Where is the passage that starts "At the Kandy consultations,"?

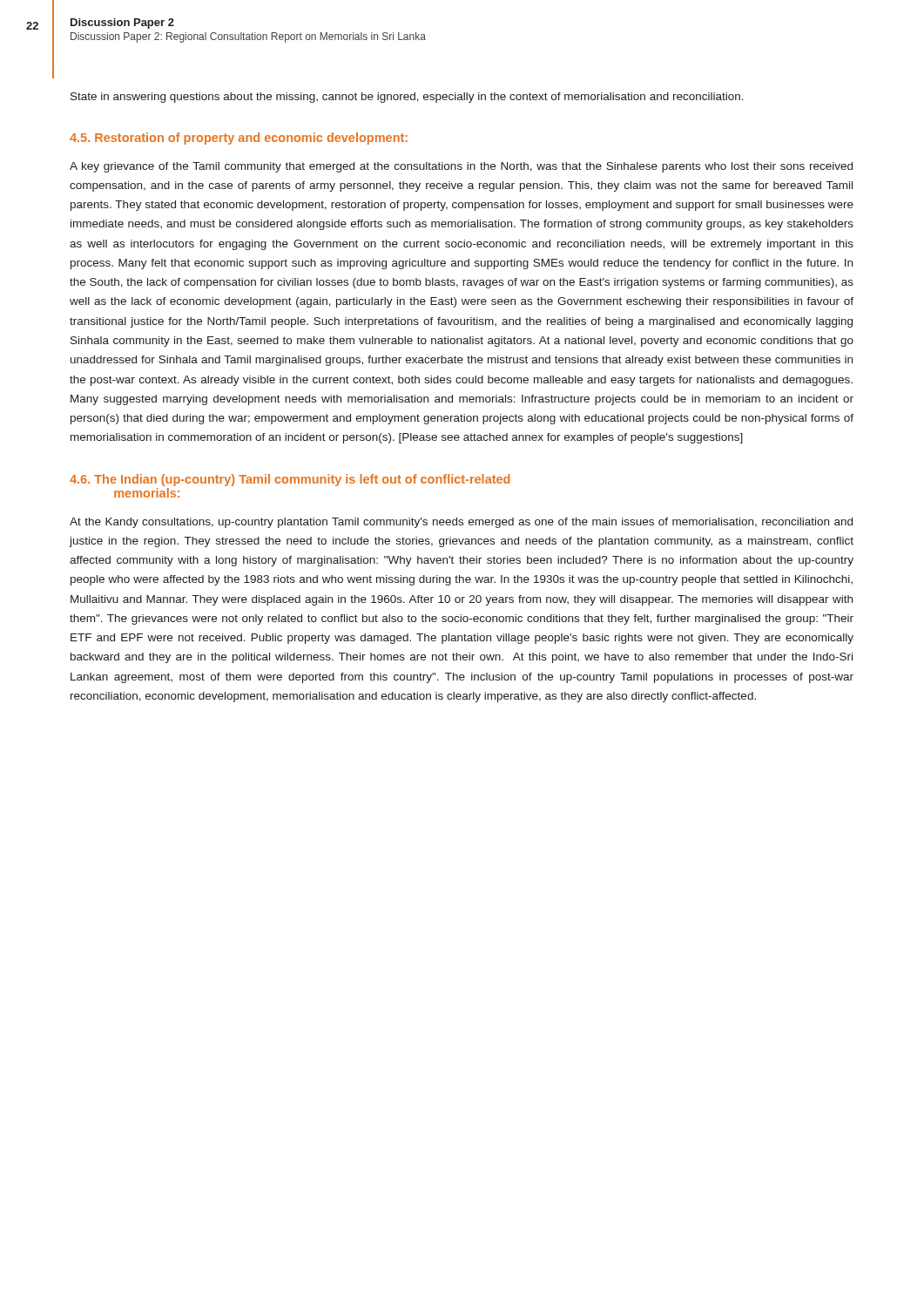(462, 608)
